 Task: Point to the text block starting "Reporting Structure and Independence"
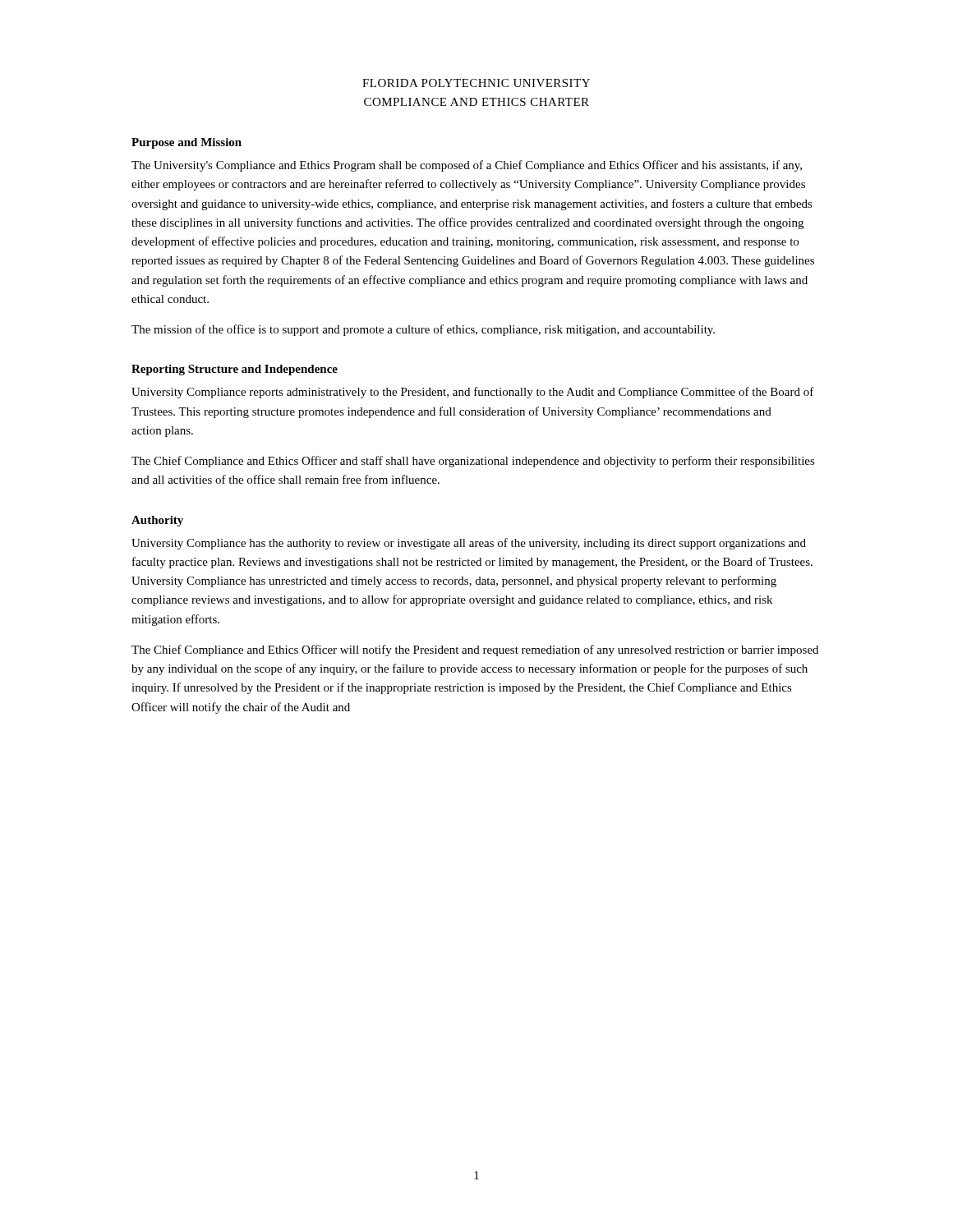pyautogui.click(x=235, y=369)
